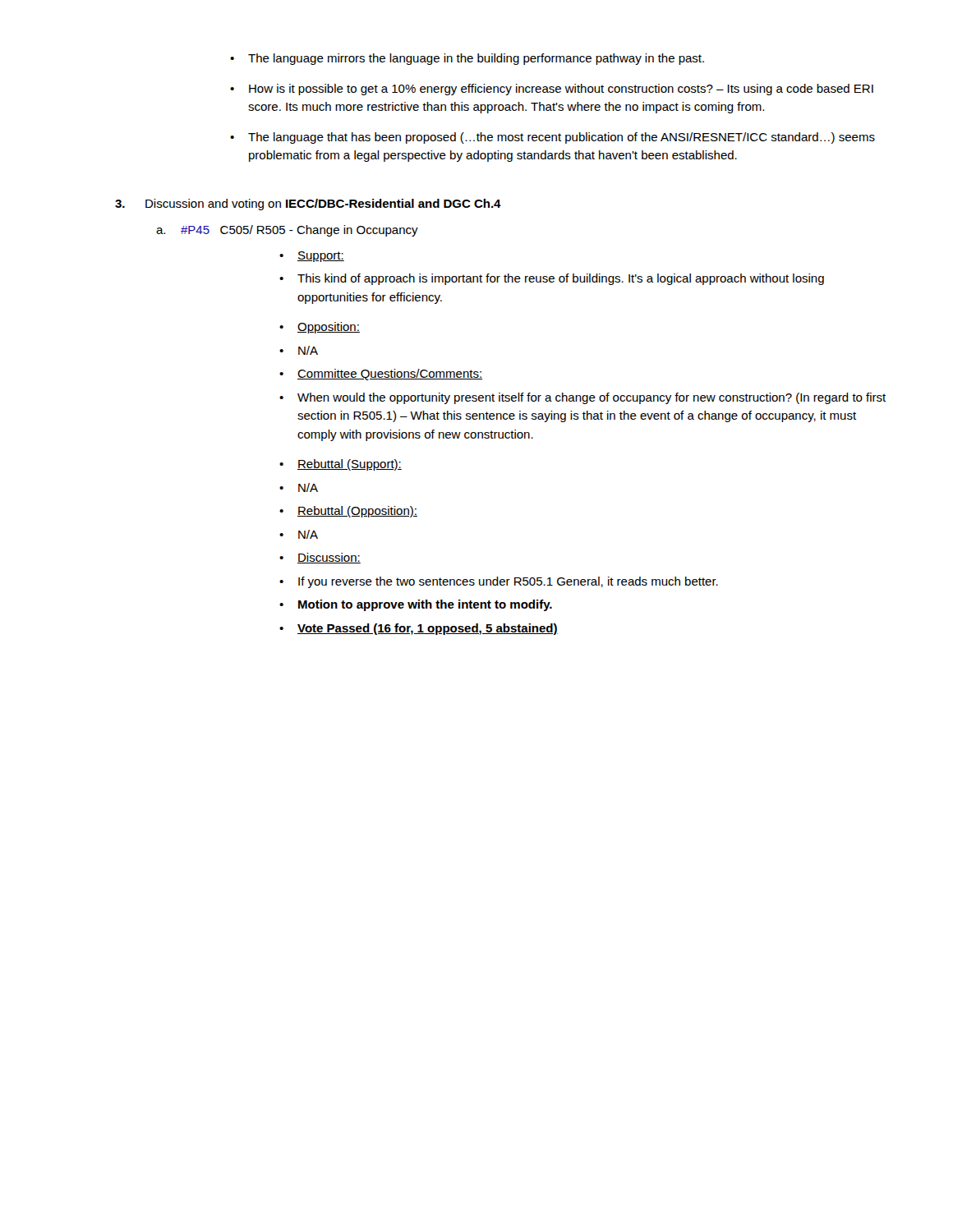This screenshot has width=953, height=1232.
Task: Point to the block starting "• Rebuttal (Support):"
Action: click(341, 465)
